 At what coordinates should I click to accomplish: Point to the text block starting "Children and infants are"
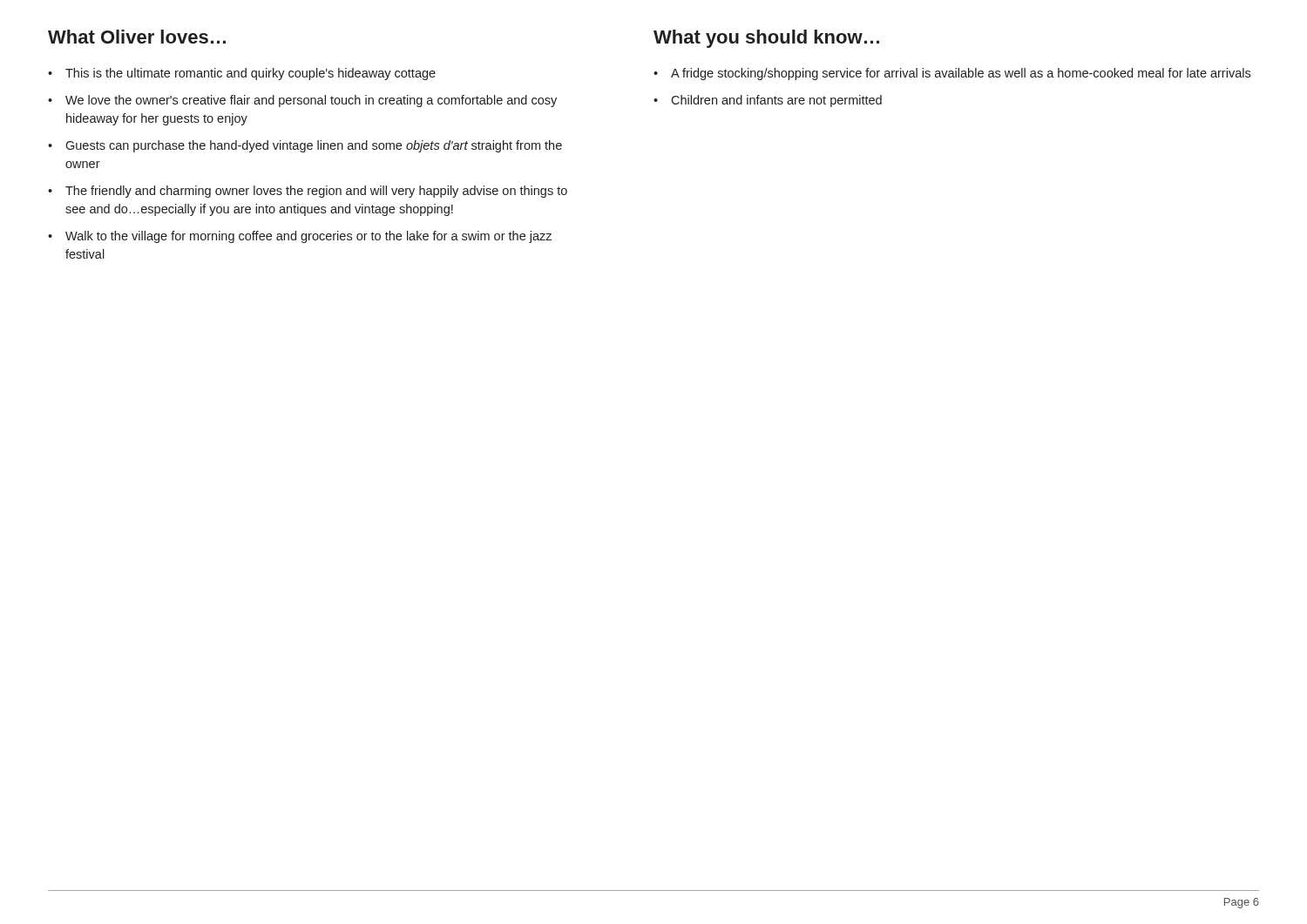777,100
